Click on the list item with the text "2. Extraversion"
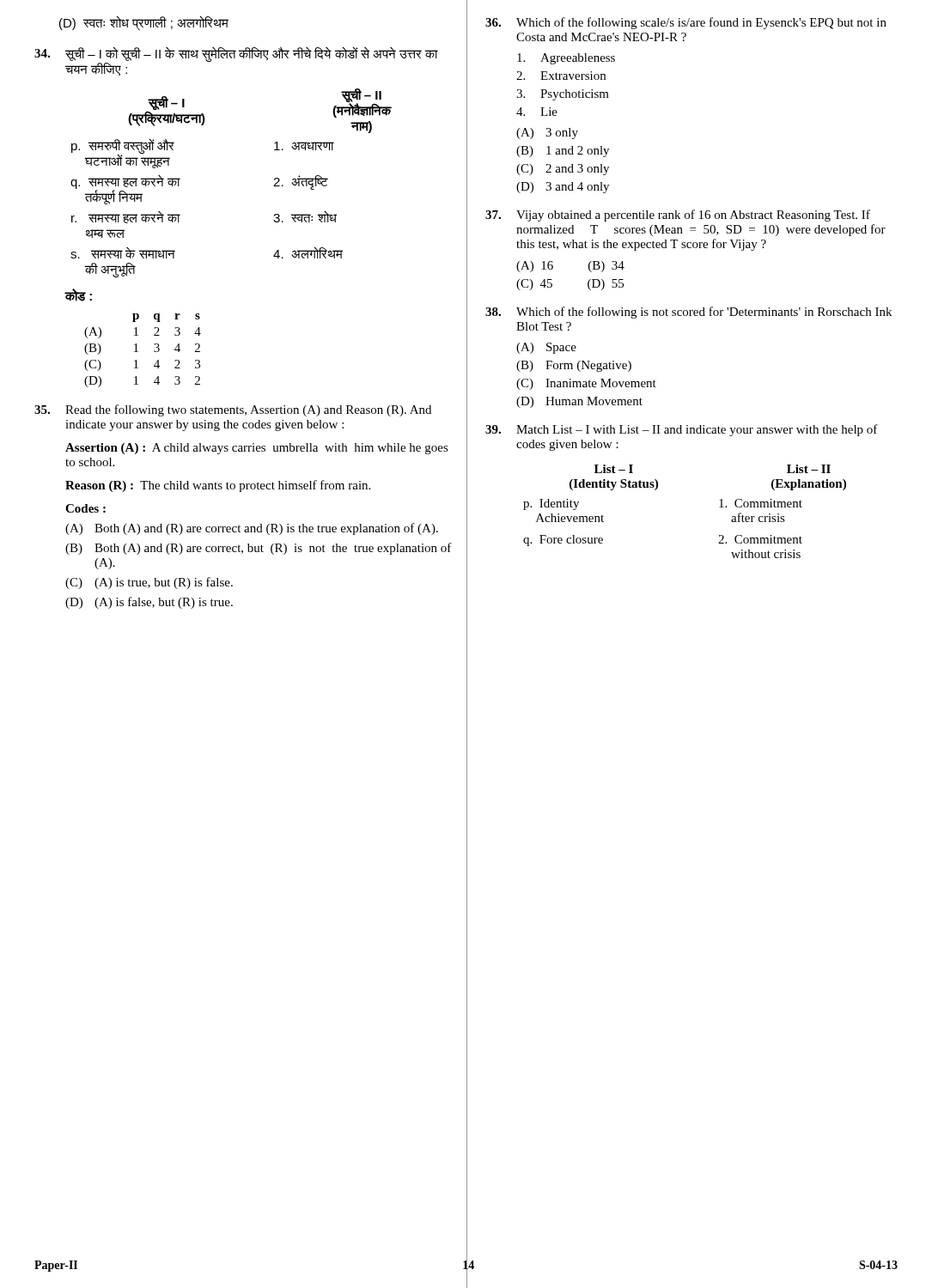Image resolution: width=932 pixels, height=1288 pixels. pyautogui.click(x=561, y=76)
